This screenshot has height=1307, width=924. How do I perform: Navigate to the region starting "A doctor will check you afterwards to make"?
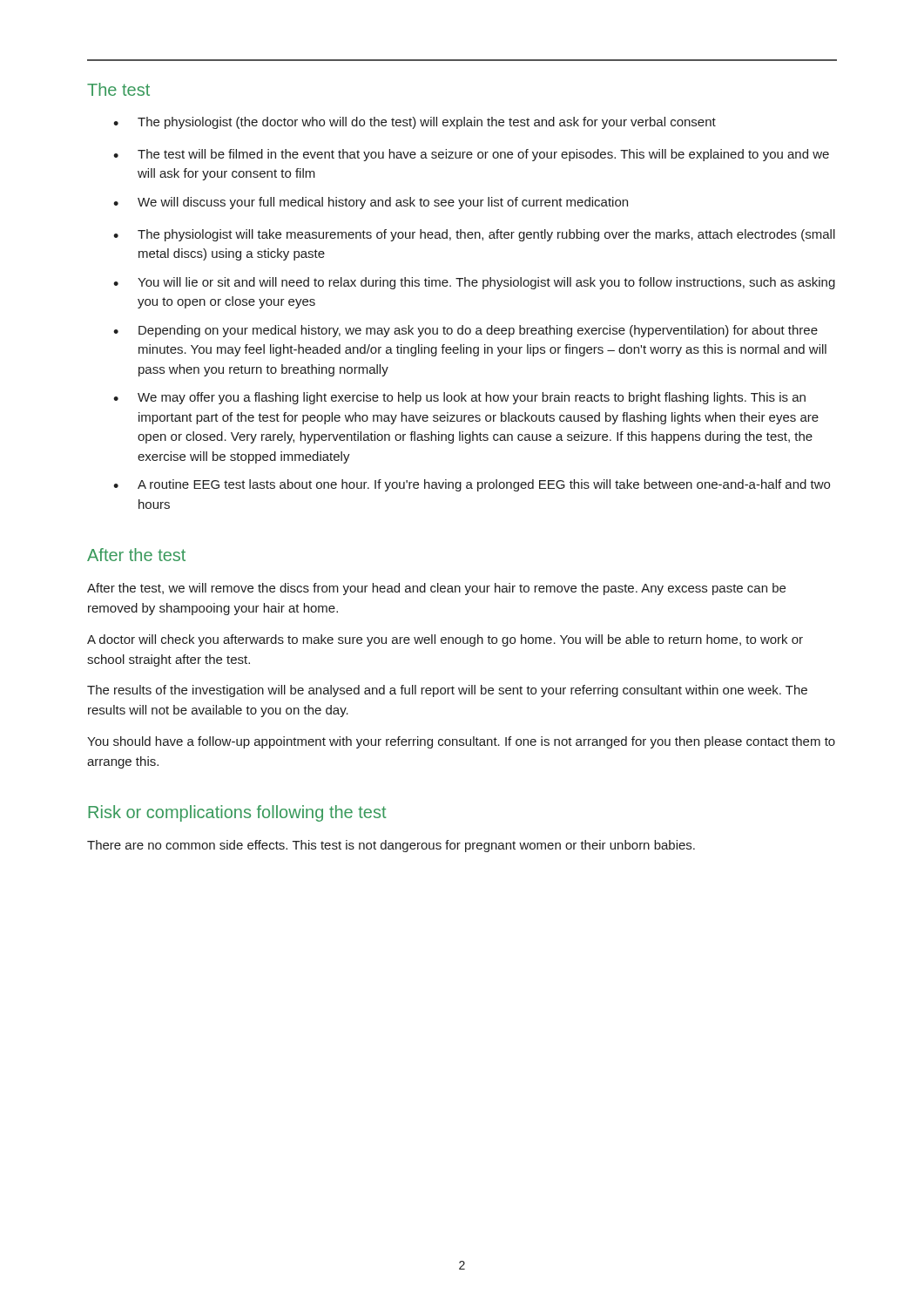pyautogui.click(x=445, y=649)
